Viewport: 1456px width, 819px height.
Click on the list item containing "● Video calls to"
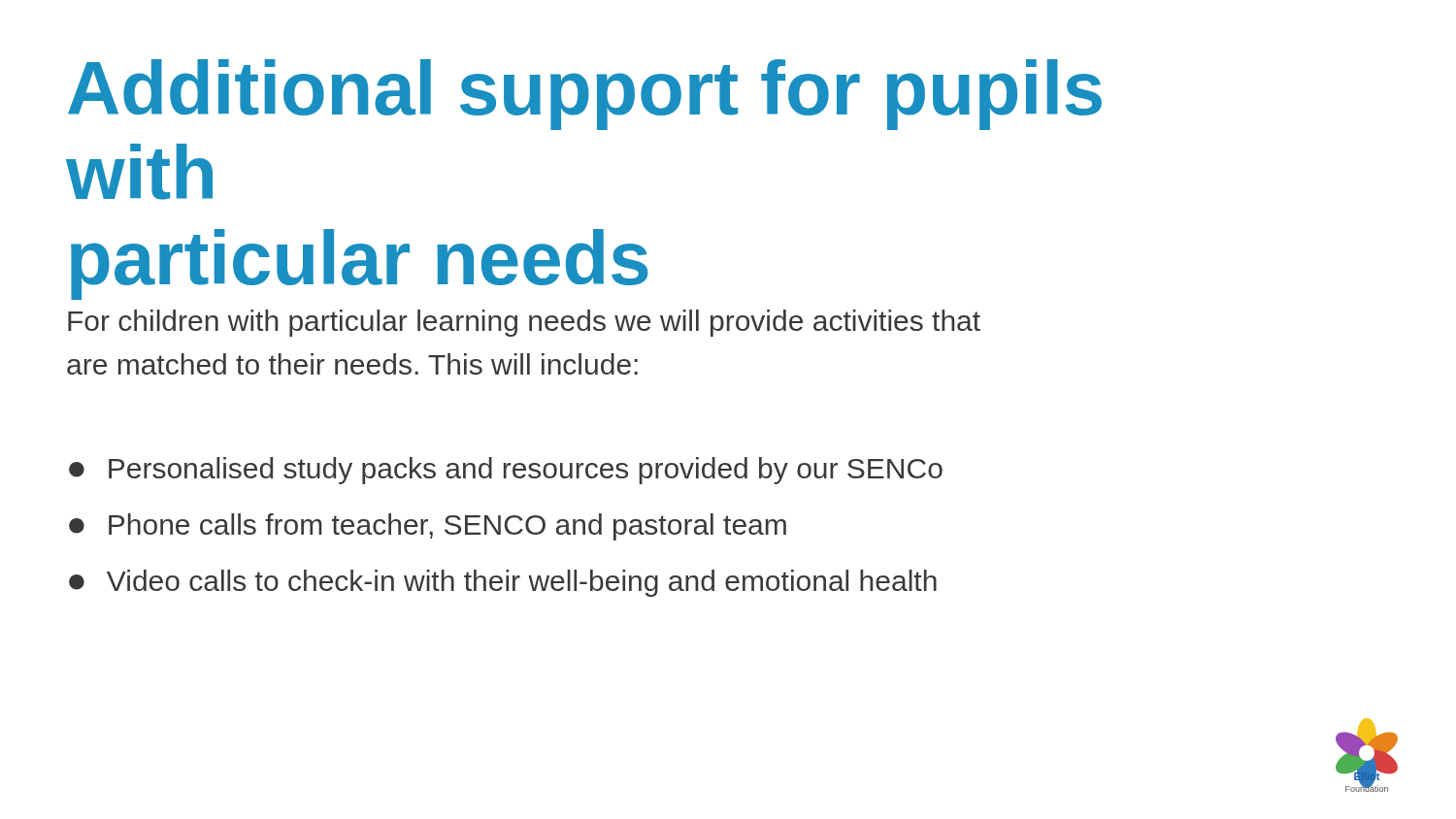502,581
